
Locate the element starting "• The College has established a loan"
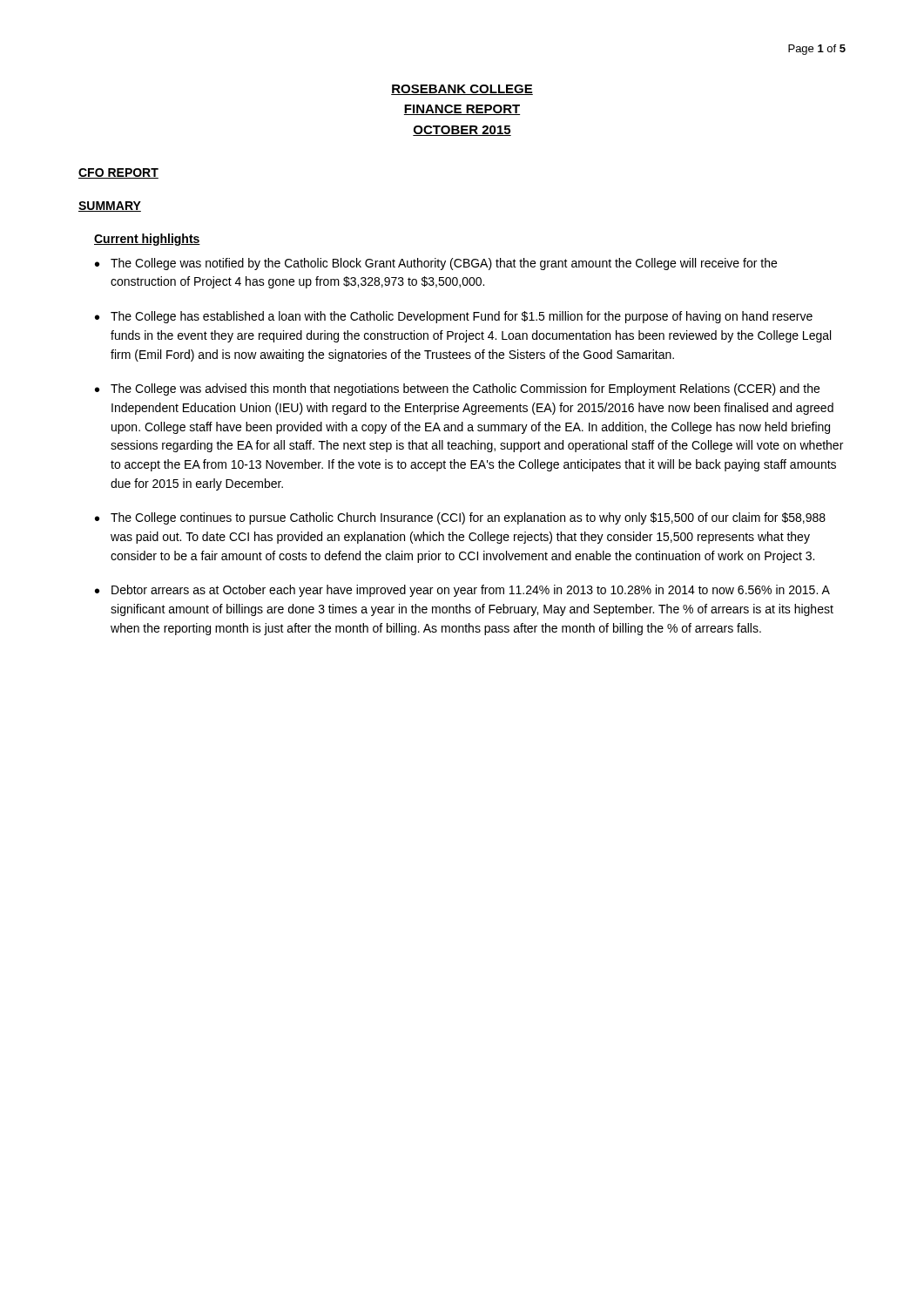coord(470,336)
